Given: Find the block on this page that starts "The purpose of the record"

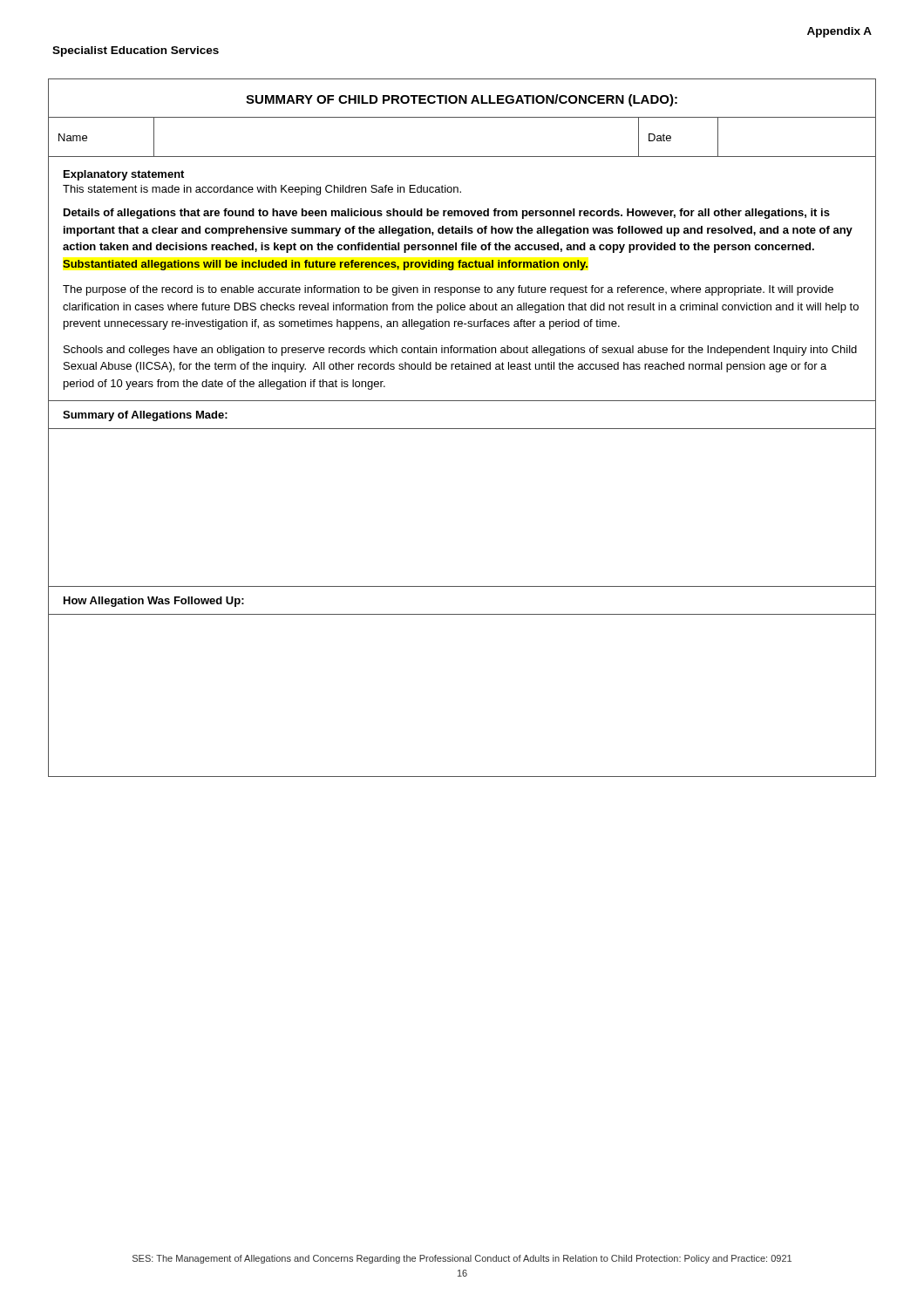Looking at the screenshot, I should 461,306.
